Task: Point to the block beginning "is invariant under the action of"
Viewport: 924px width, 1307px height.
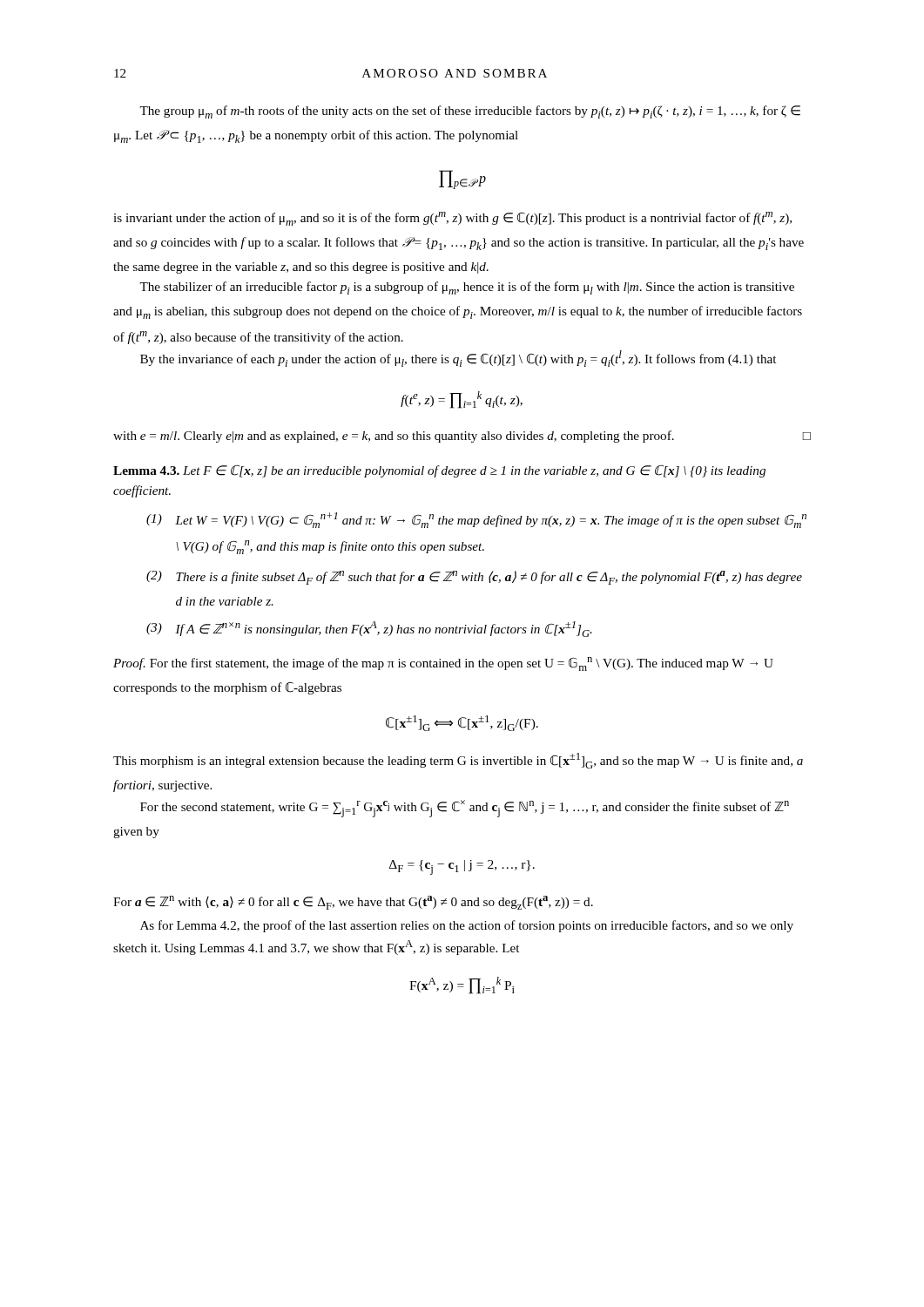Action: [459, 241]
